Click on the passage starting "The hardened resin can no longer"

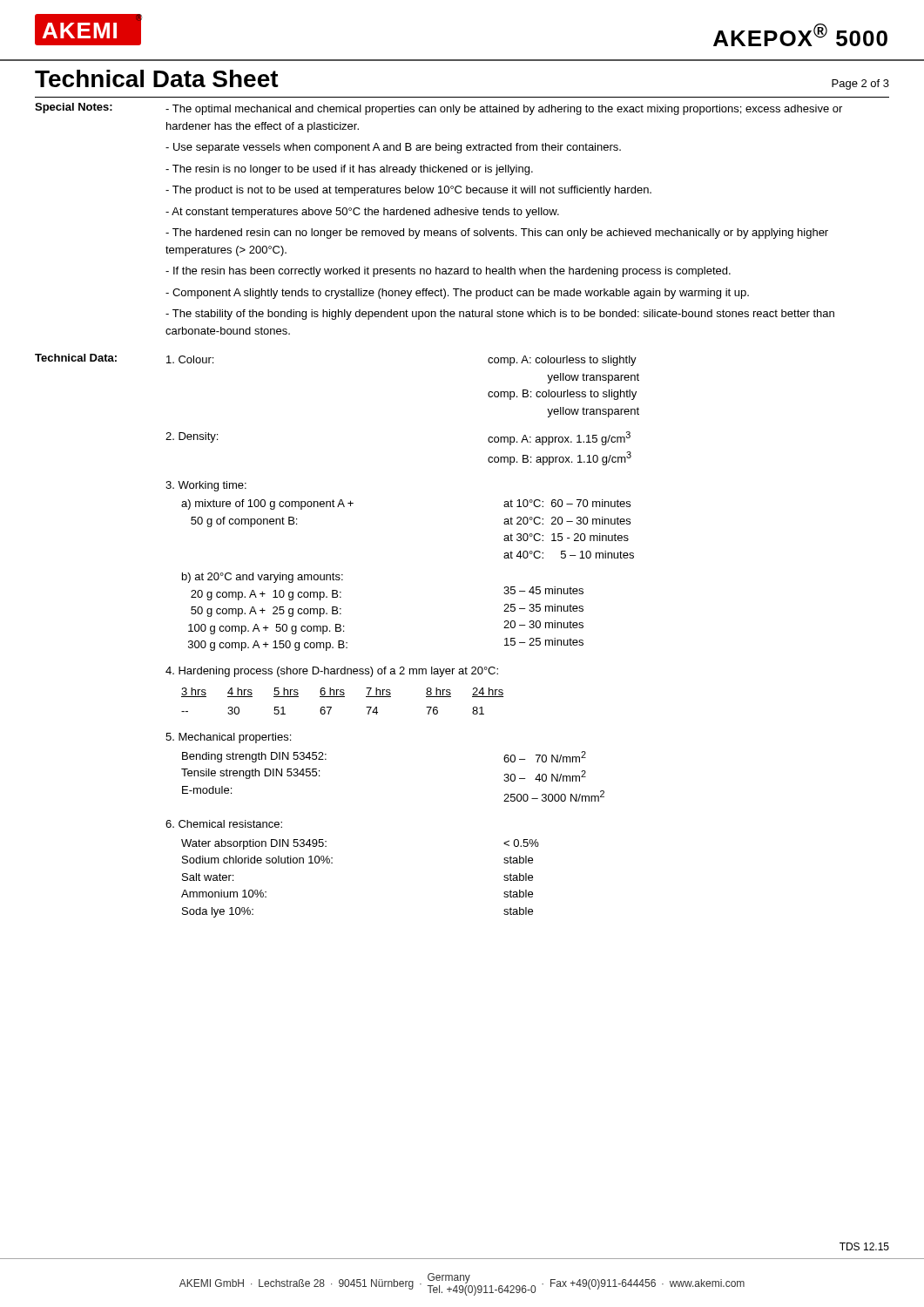click(x=497, y=241)
